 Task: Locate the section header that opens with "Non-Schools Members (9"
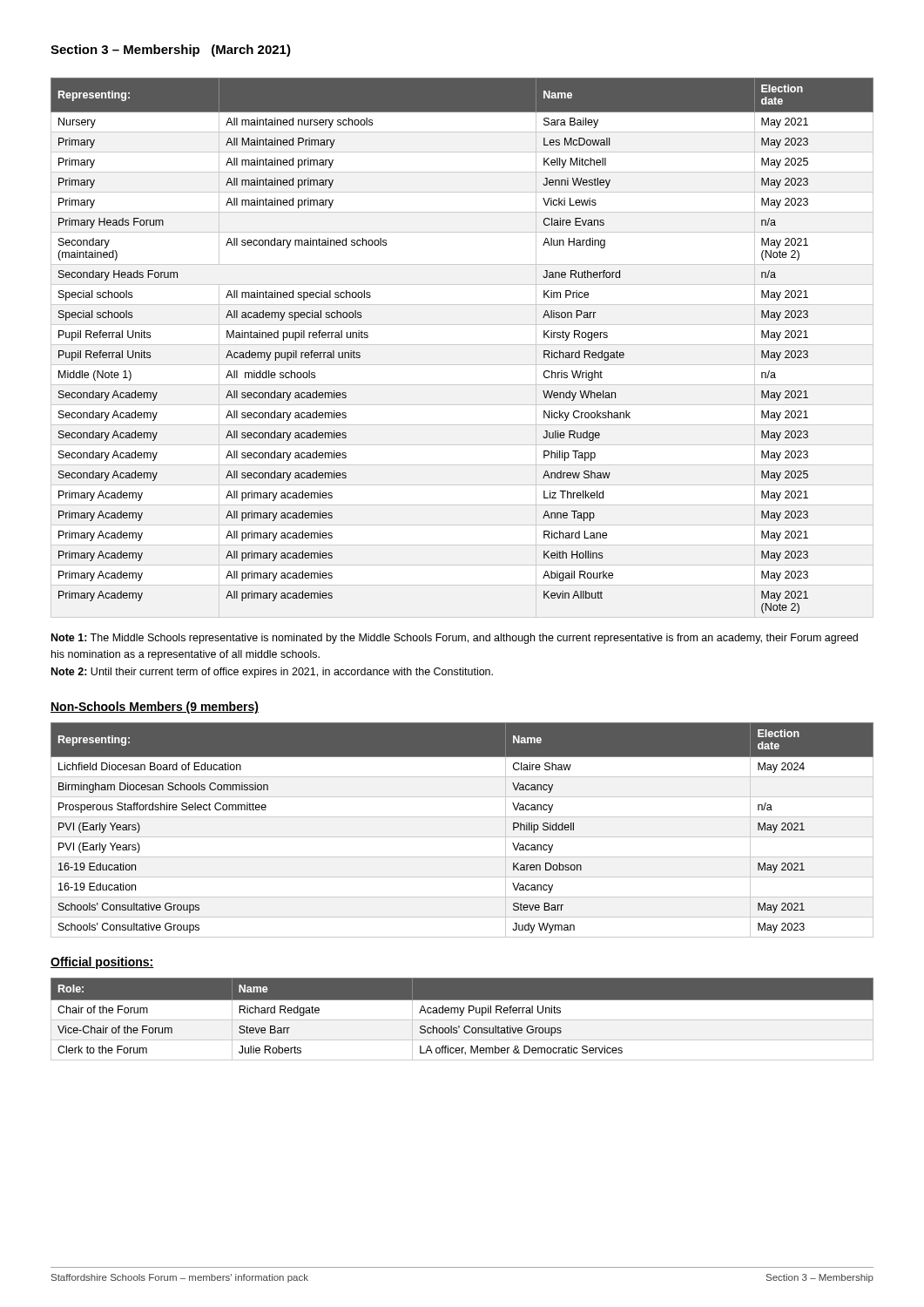155,707
